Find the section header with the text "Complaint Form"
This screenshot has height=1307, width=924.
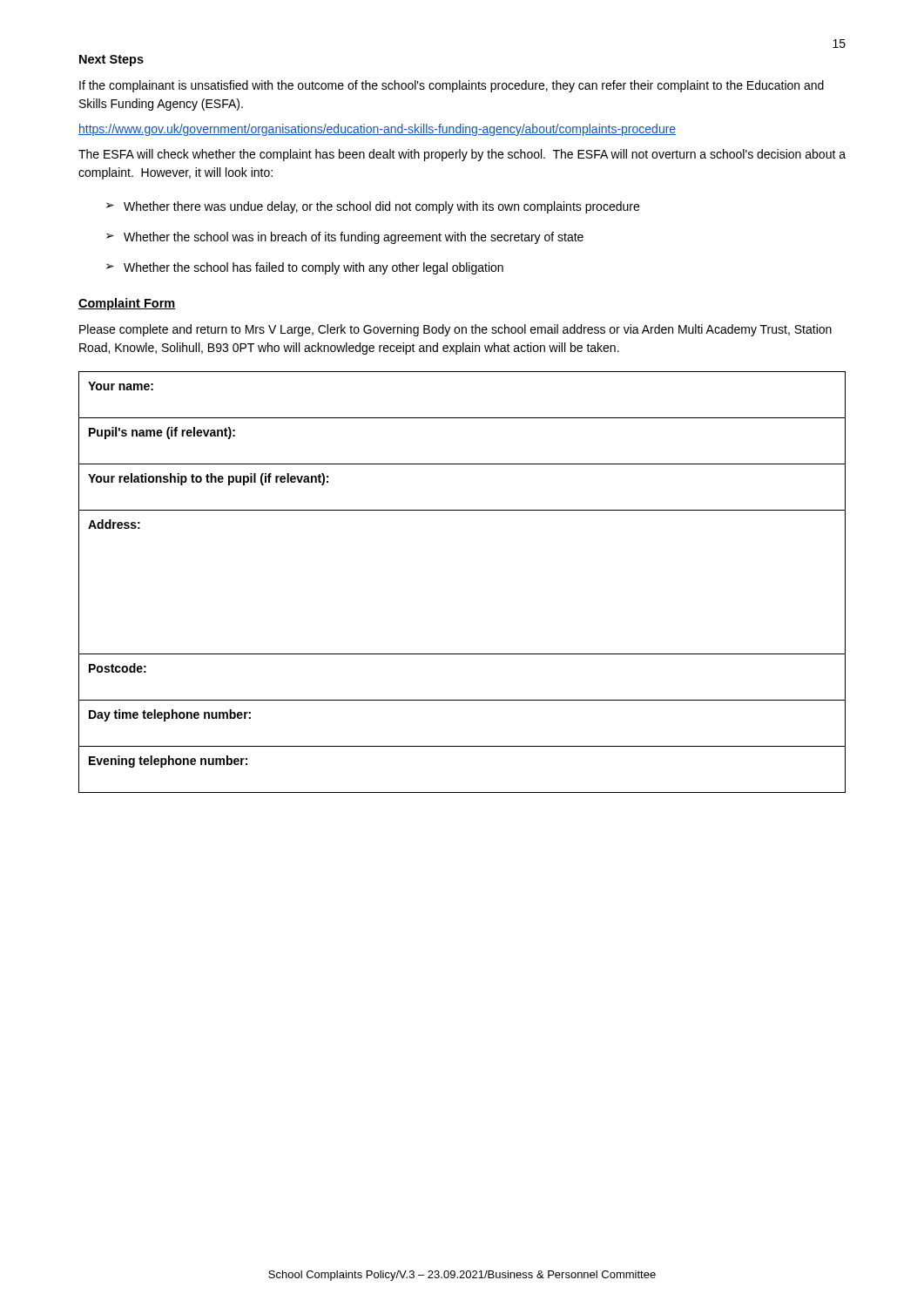click(x=127, y=303)
